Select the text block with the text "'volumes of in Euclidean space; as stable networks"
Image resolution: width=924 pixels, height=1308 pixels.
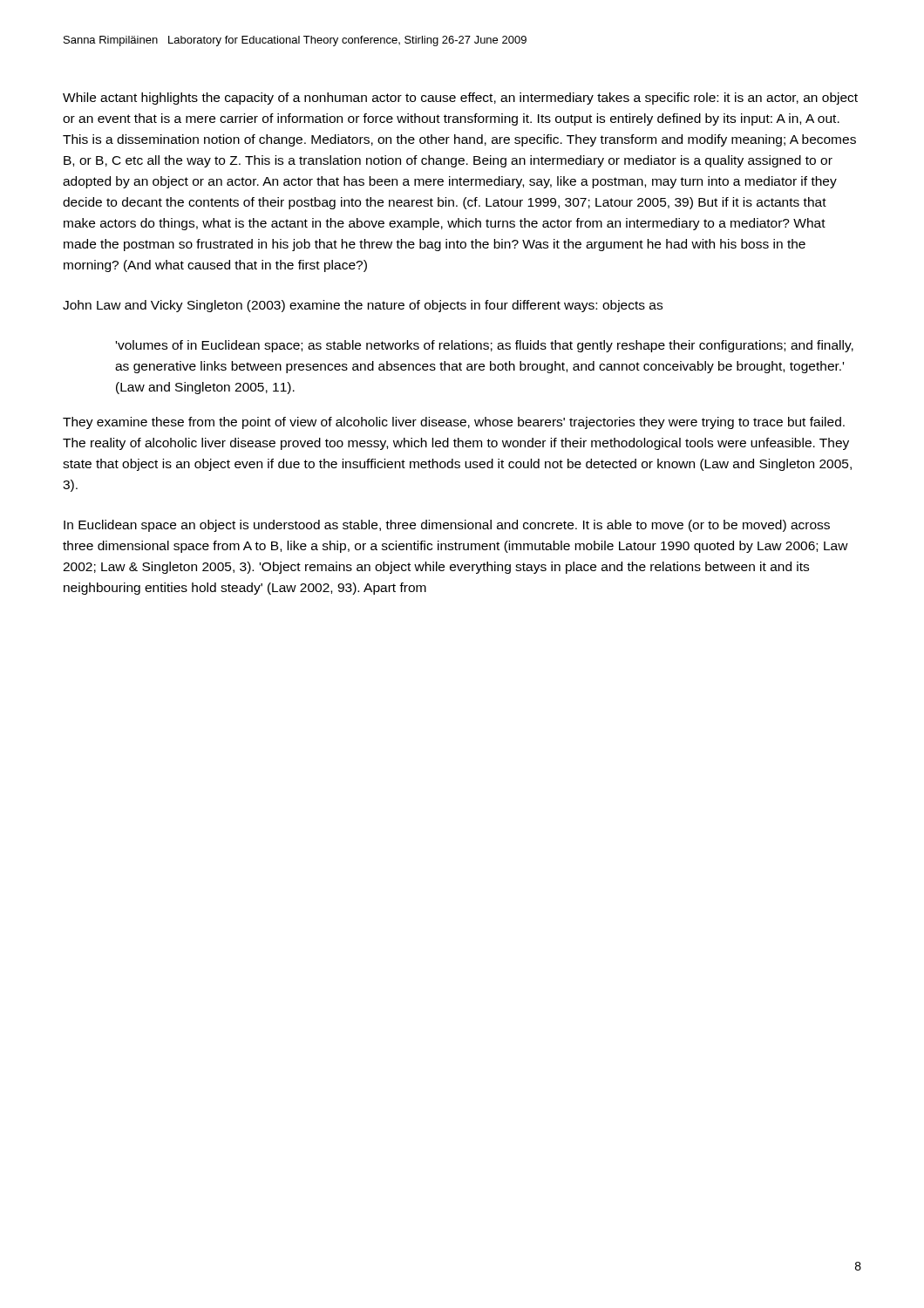[x=485, y=366]
